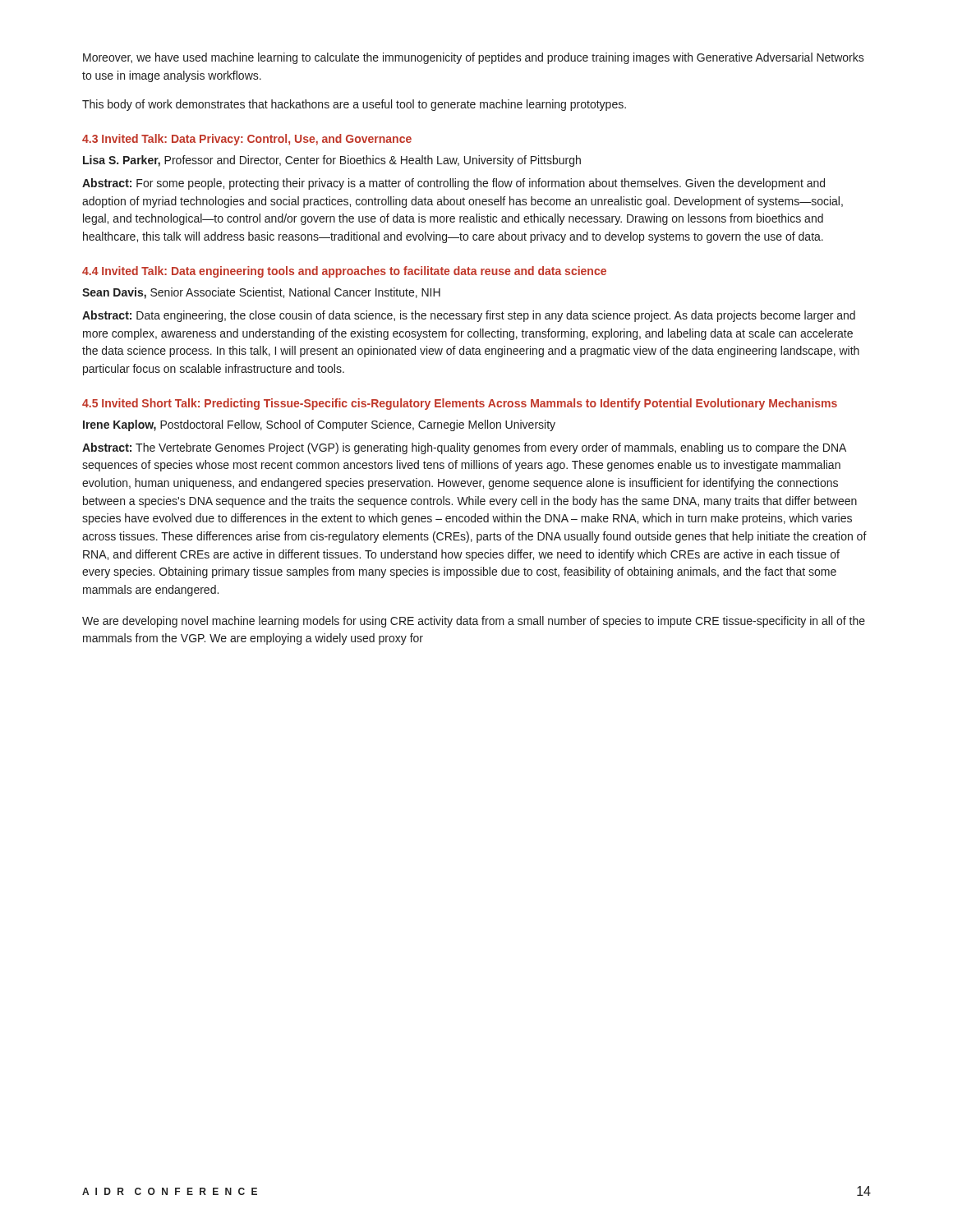Viewport: 953px width, 1232px height.
Task: Select the passage starting "Abstract: The Vertebrate Genomes Project (VGP)"
Action: click(474, 518)
